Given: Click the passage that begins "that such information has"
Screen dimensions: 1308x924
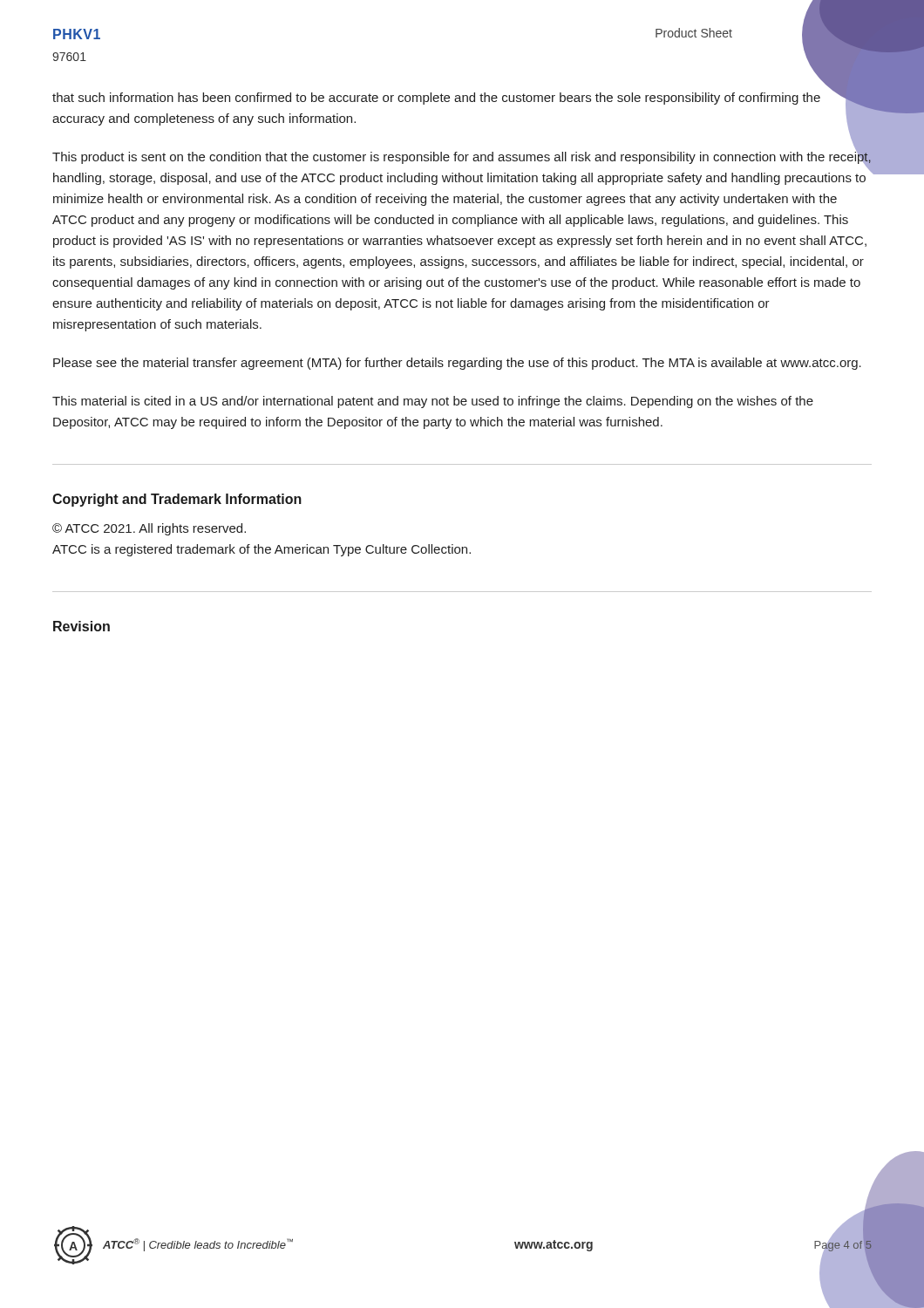Looking at the screenshot, I should coord(436,108).
